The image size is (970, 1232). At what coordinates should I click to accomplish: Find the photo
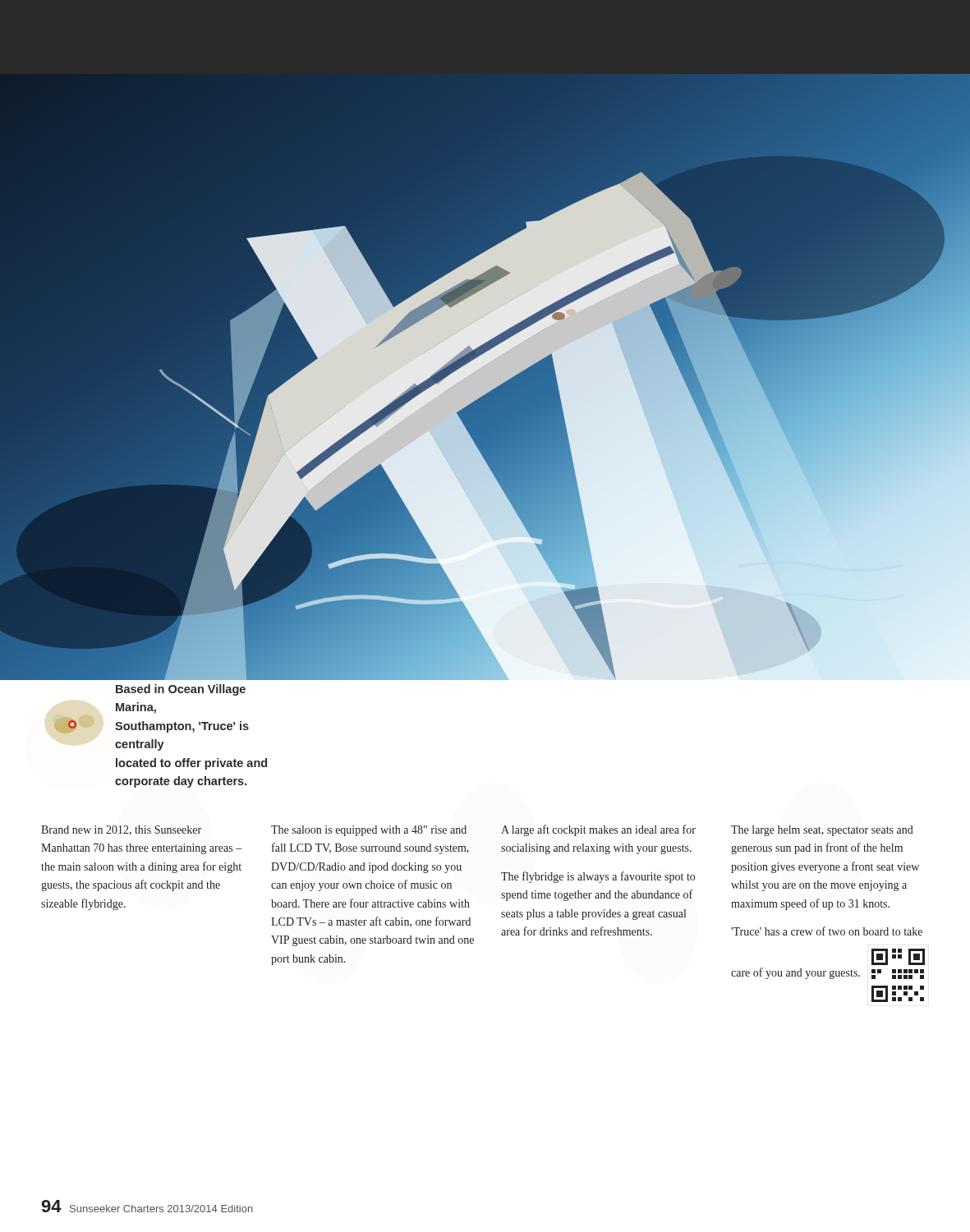click(485, 377)
